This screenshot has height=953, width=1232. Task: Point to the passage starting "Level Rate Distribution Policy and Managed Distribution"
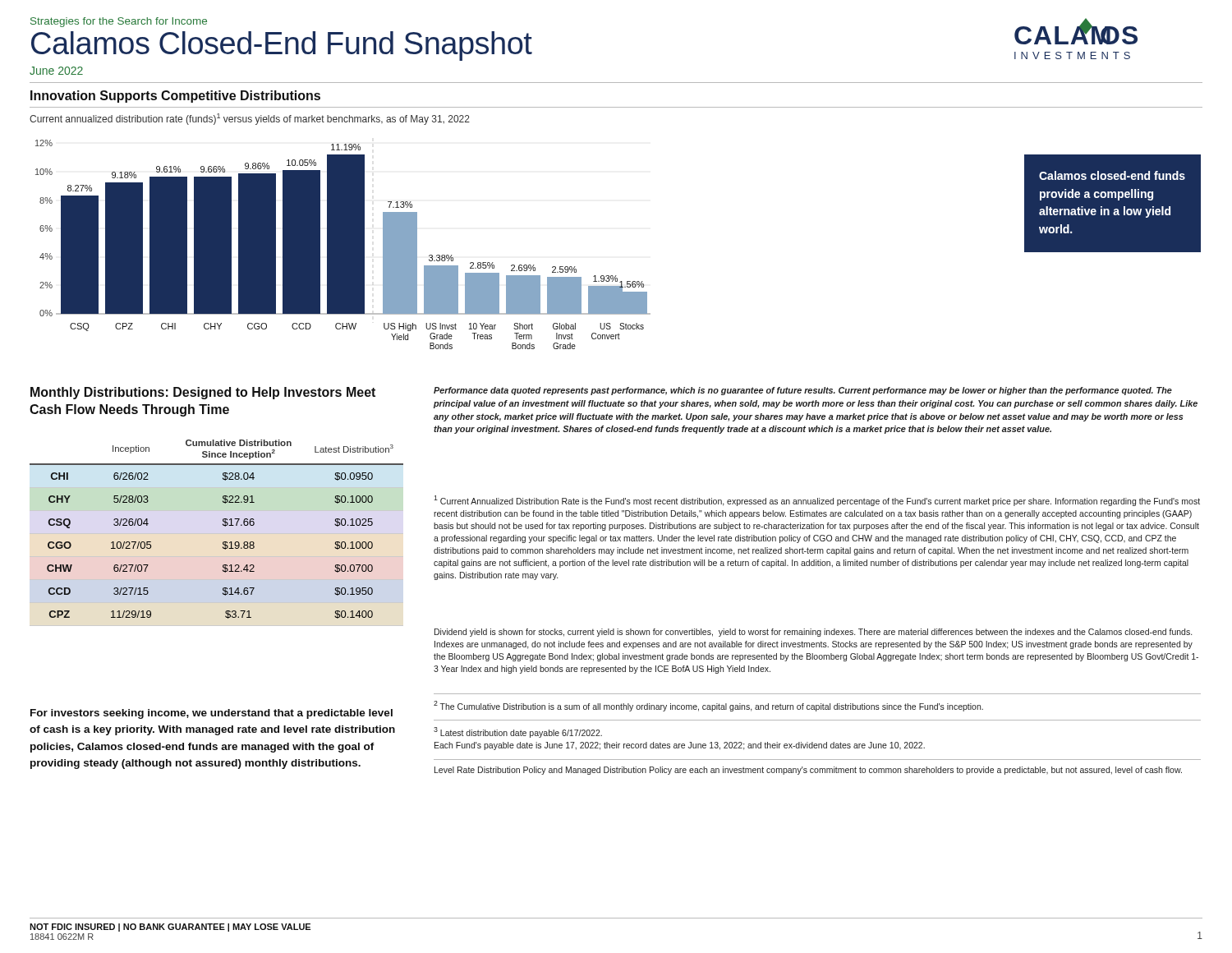click(808, 770)
